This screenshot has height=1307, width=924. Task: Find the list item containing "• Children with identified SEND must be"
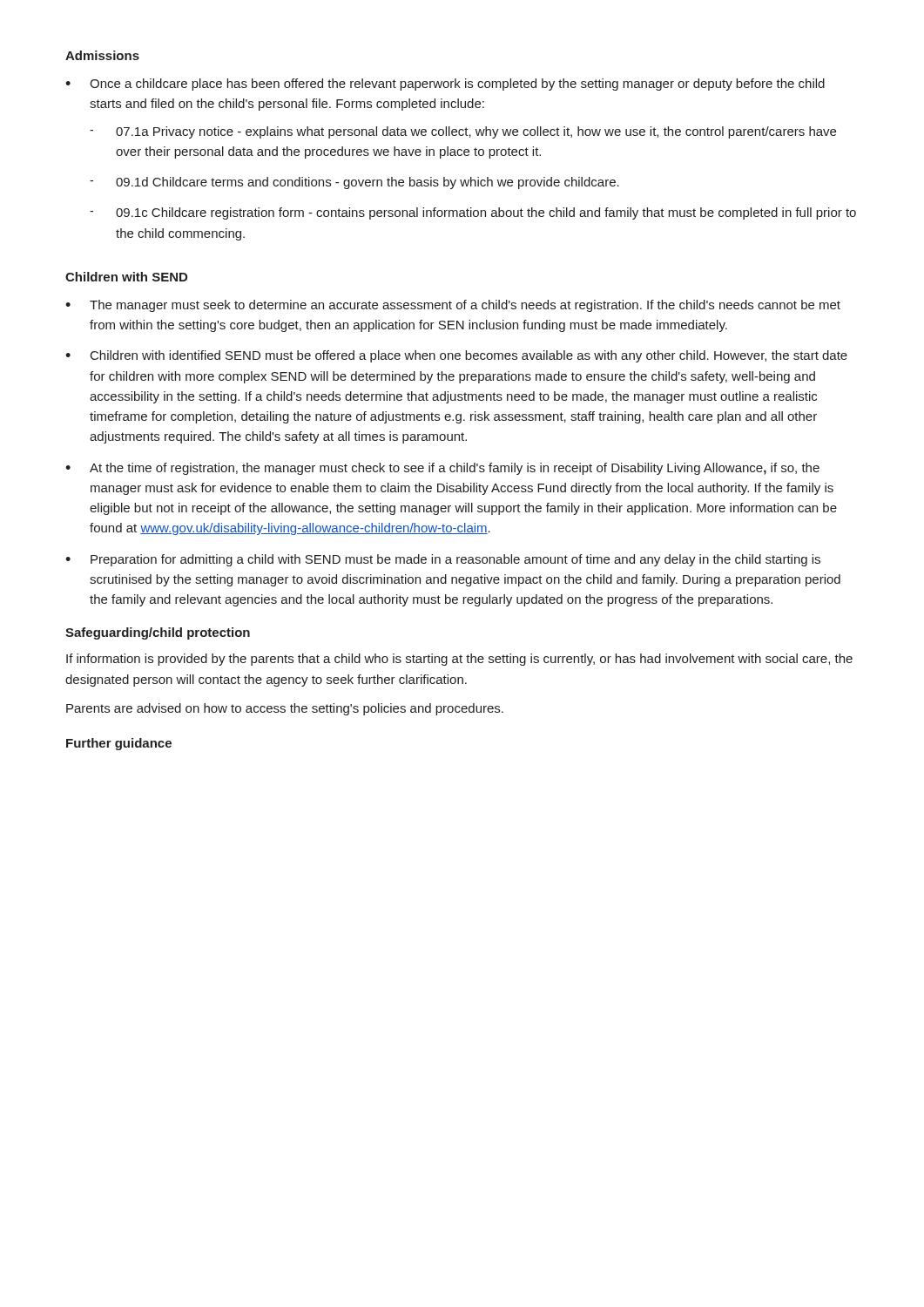point(462,396)
